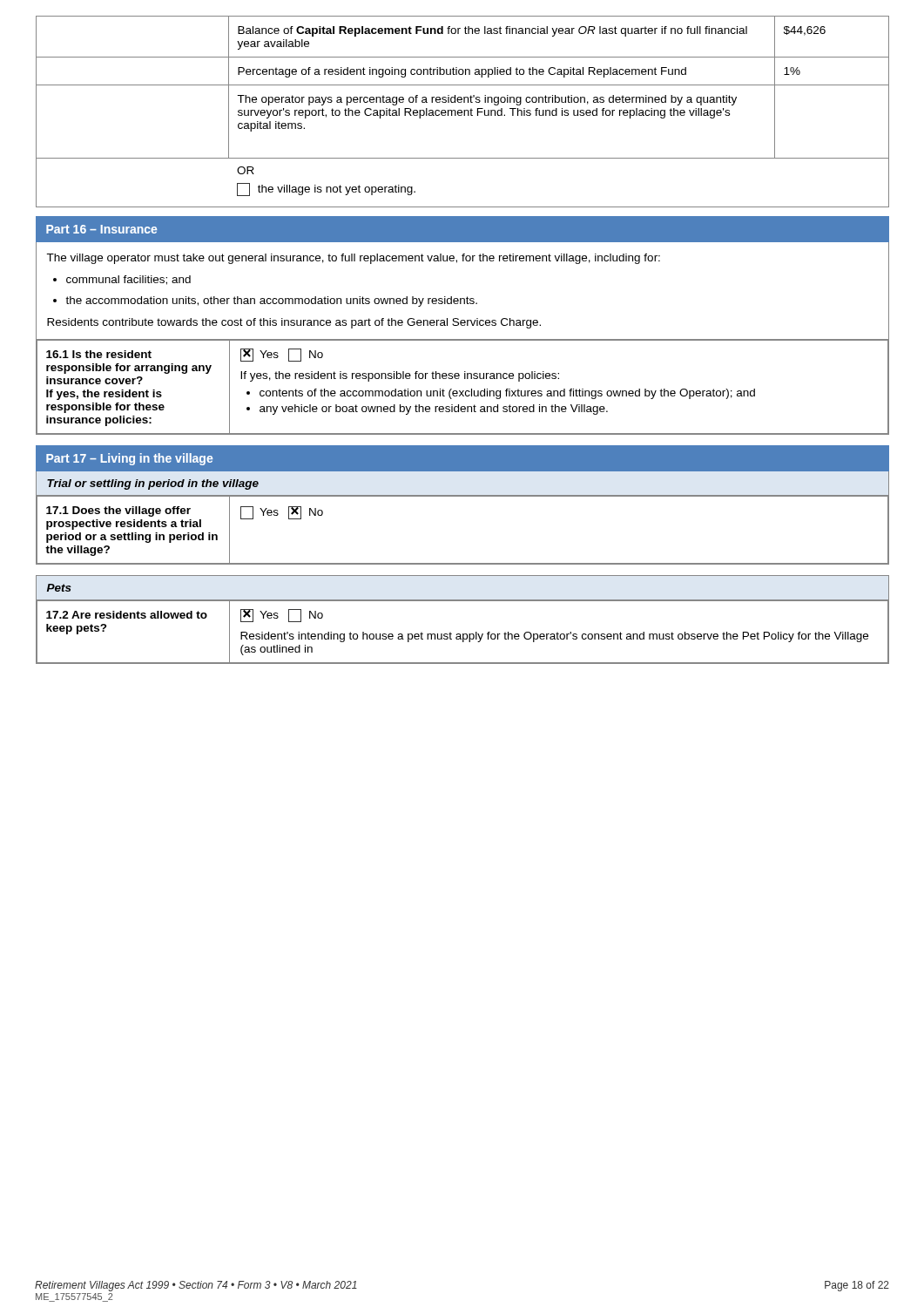Find the section header that says "Trial or settling in period"
924x1307 pixels.
pos(153,483)
